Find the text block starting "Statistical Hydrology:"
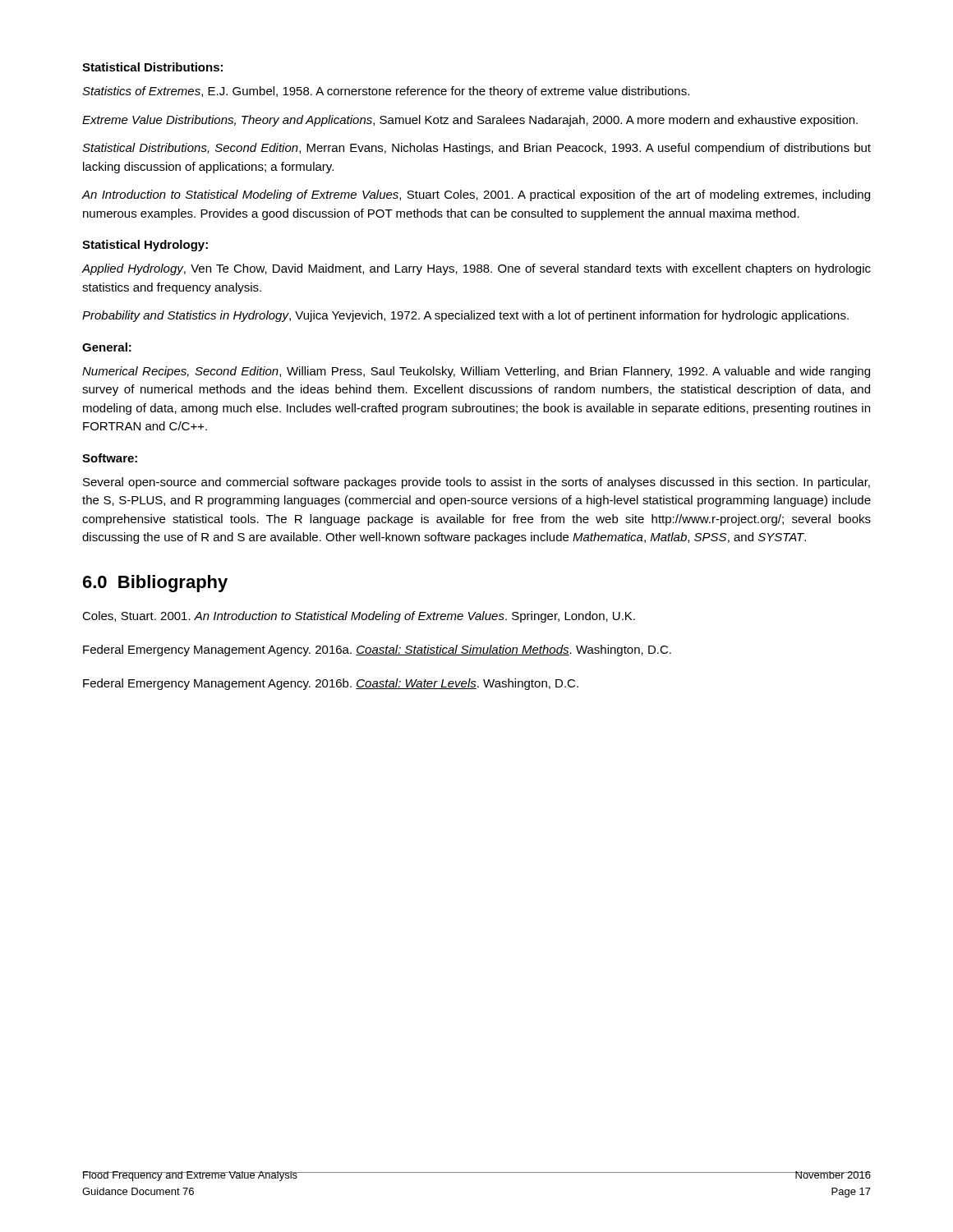The image size is (953, 1232). point(145,244)
